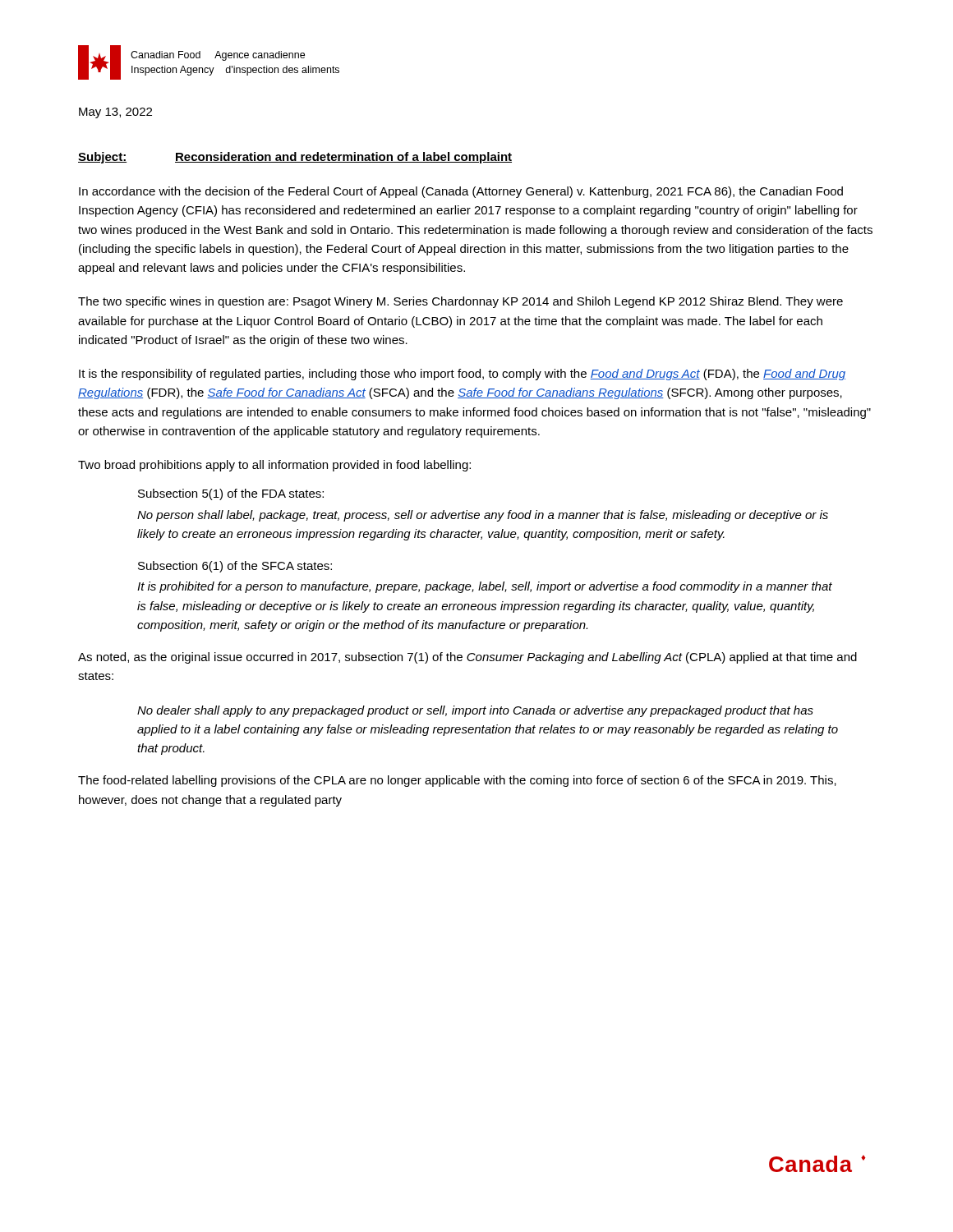
Task: Find a logo
Action: [x=822, y=1166]
